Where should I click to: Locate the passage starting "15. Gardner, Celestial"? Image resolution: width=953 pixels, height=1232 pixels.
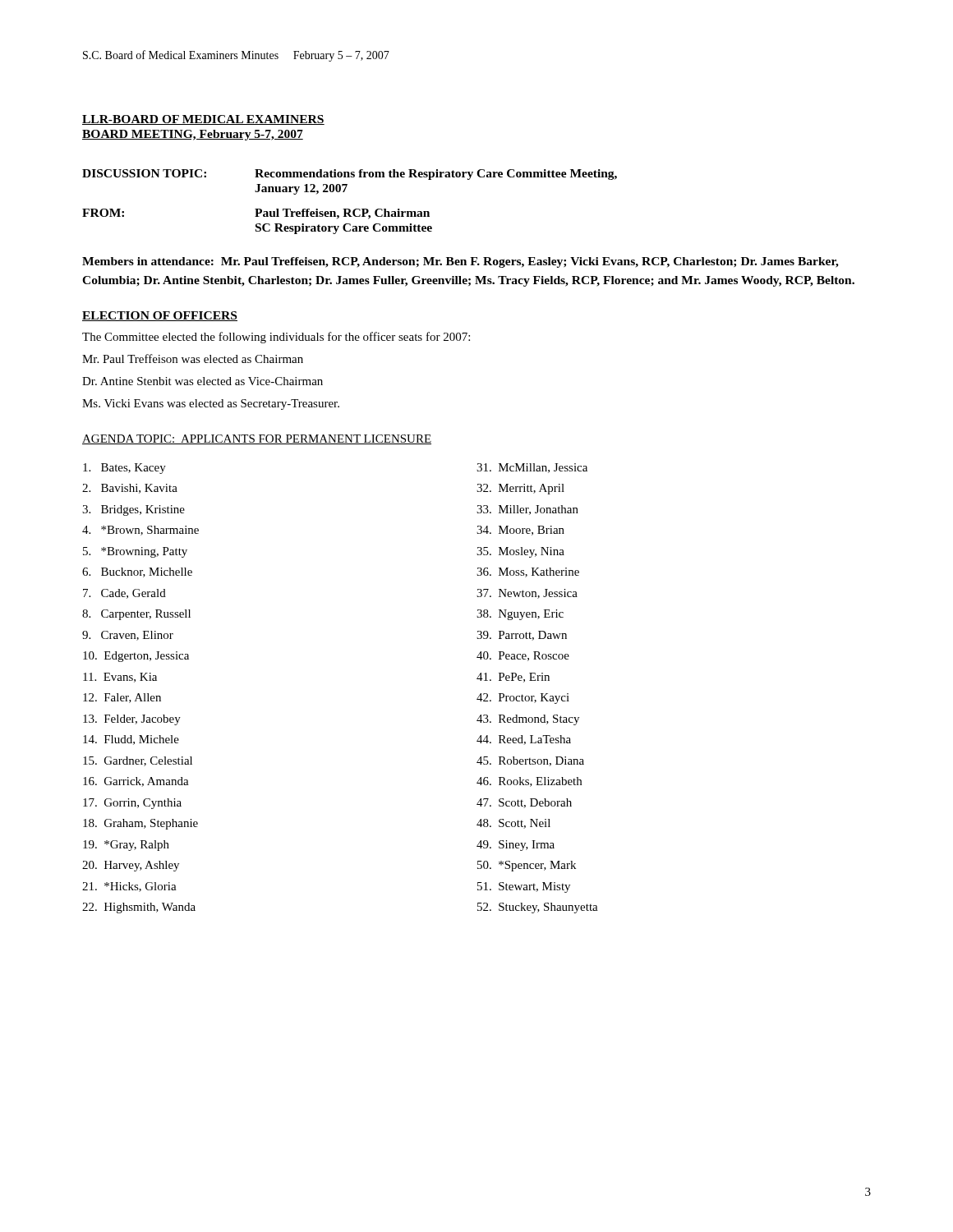point(138,760)
